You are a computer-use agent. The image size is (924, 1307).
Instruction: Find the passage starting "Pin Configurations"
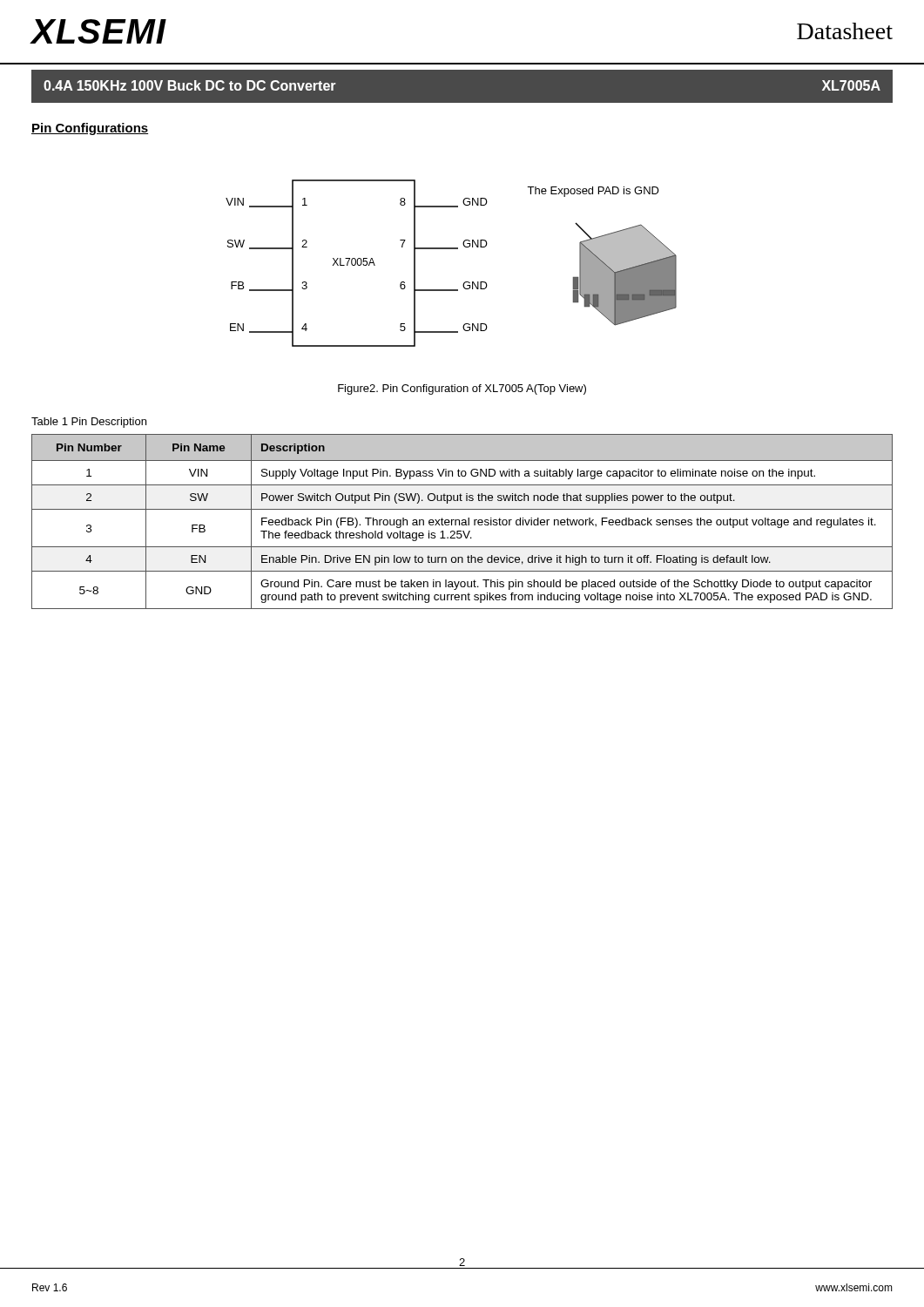[x=90, y=128]
